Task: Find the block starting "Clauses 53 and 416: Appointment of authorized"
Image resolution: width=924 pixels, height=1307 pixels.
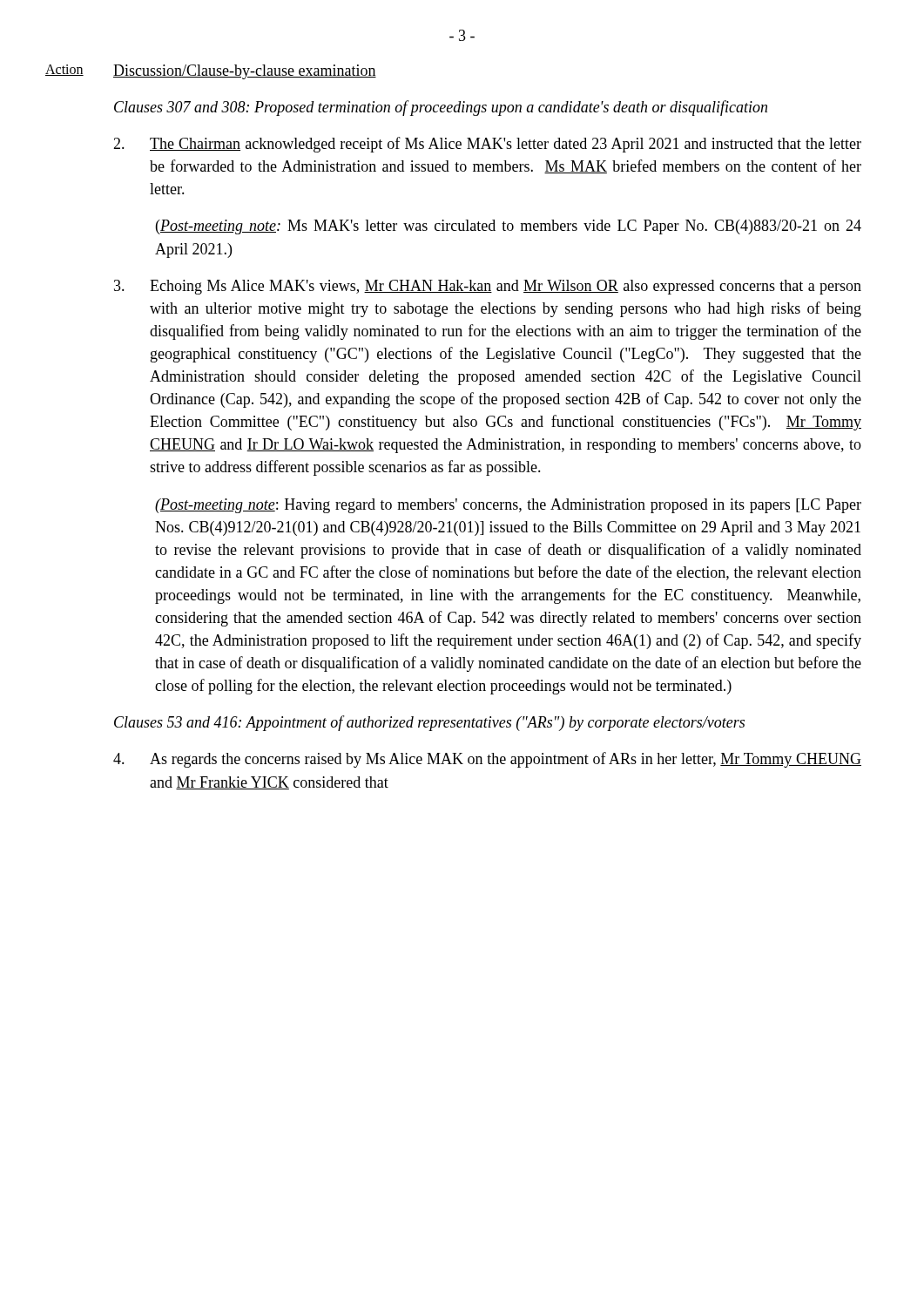Action: pos(429,723)
